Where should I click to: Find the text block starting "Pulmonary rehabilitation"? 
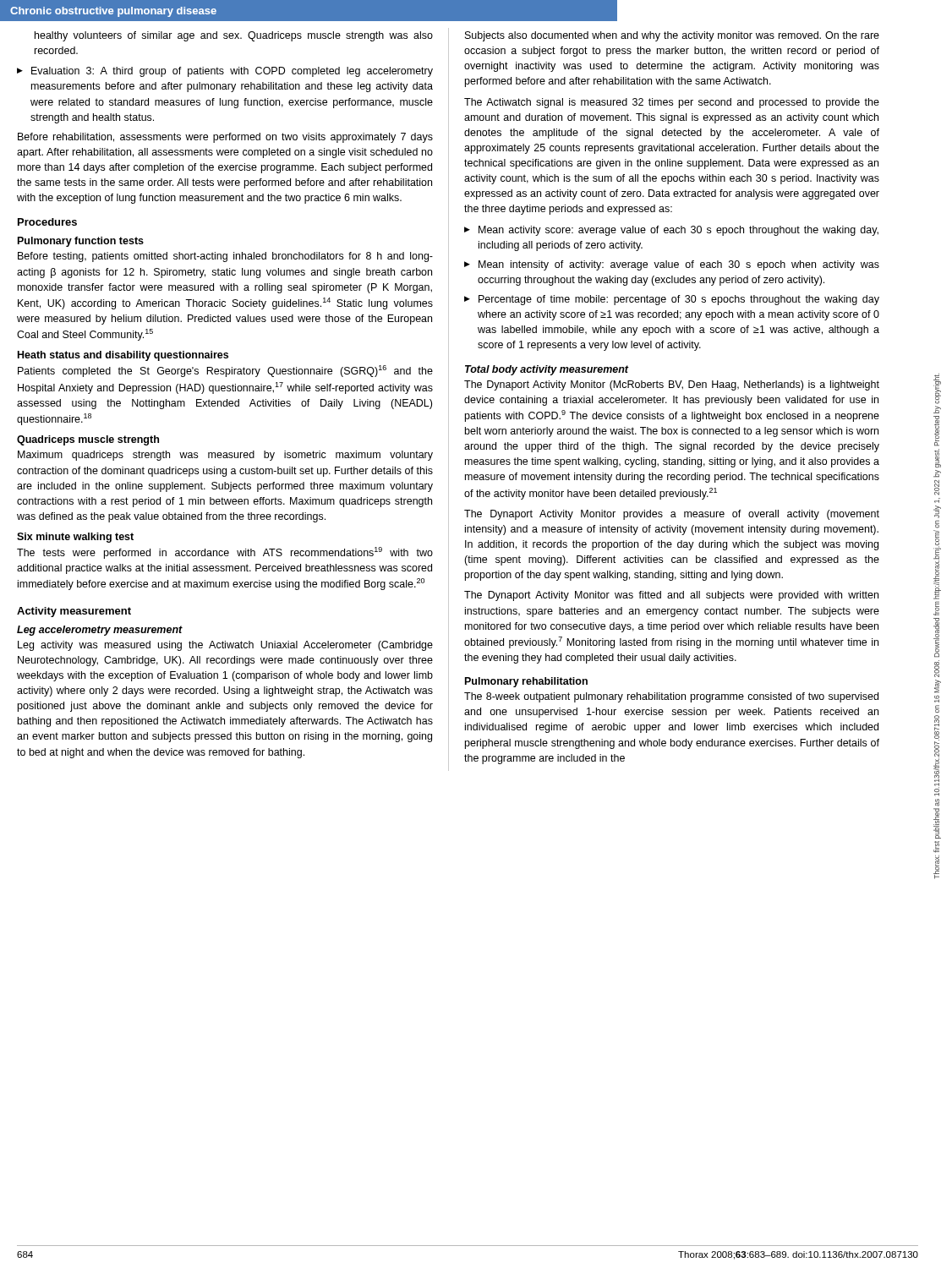click(526, 681)
